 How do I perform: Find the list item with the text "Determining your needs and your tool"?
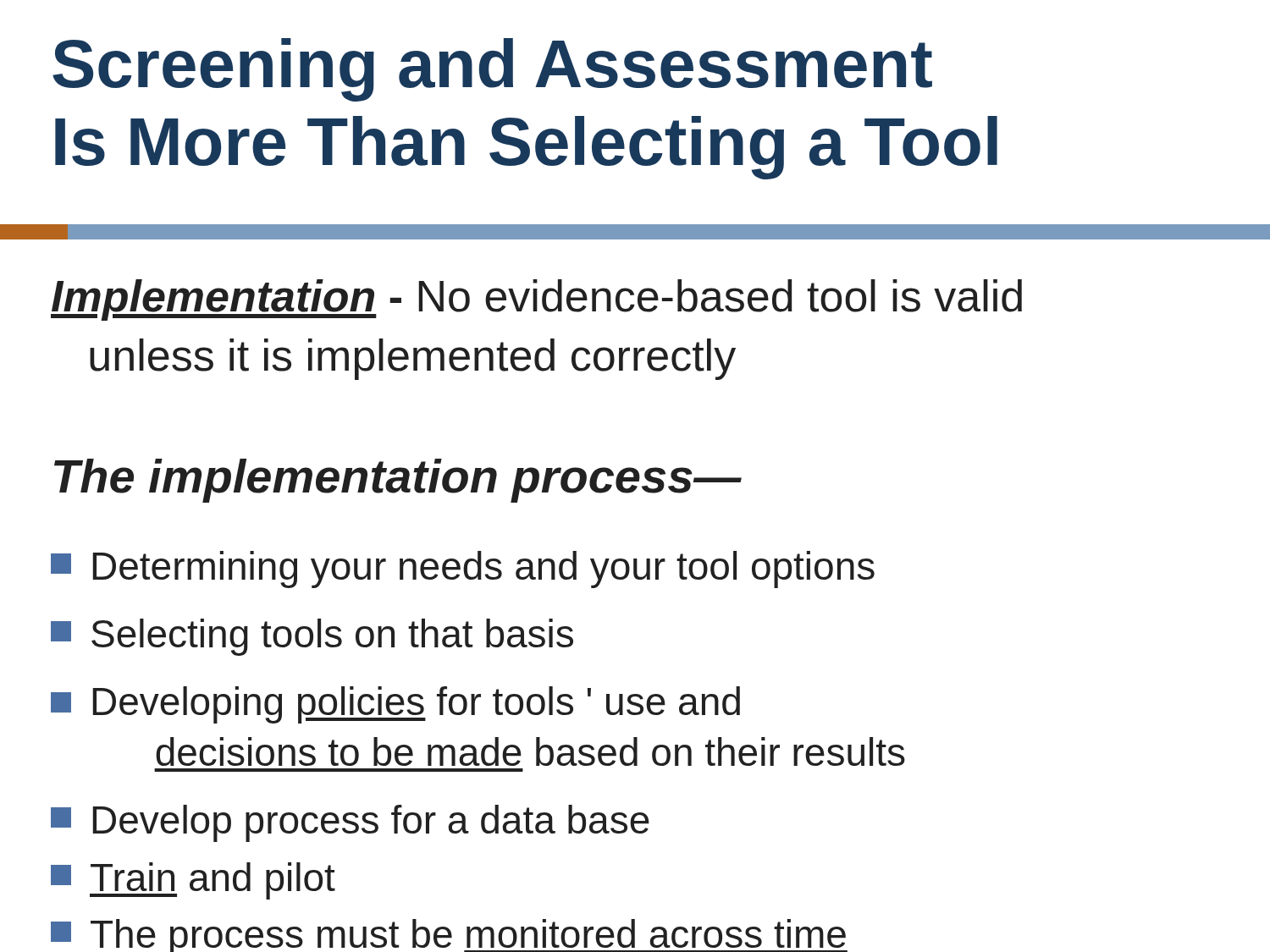pos(643,567)
